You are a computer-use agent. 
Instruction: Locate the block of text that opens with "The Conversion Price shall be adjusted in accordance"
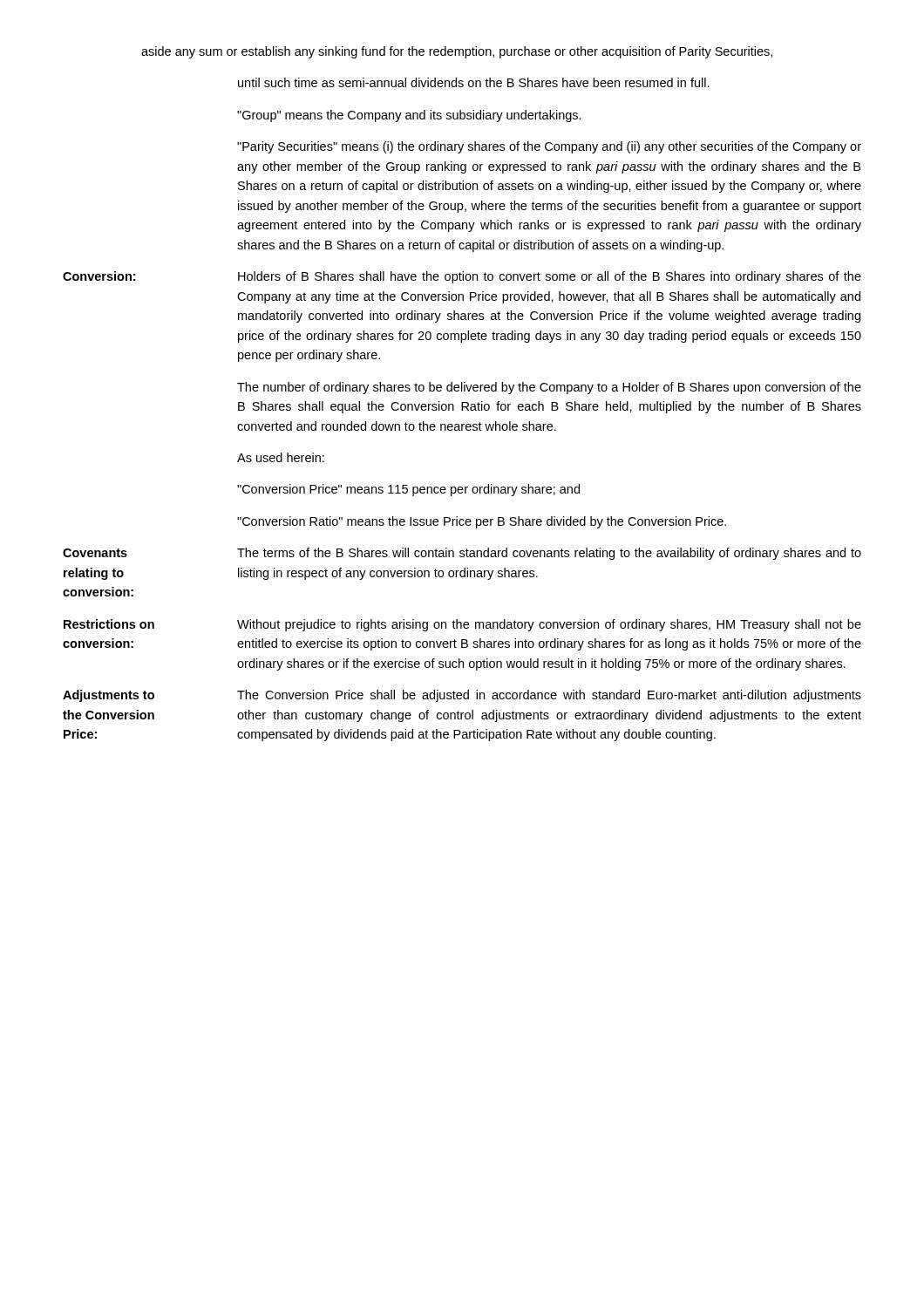(x=549, y=715)
